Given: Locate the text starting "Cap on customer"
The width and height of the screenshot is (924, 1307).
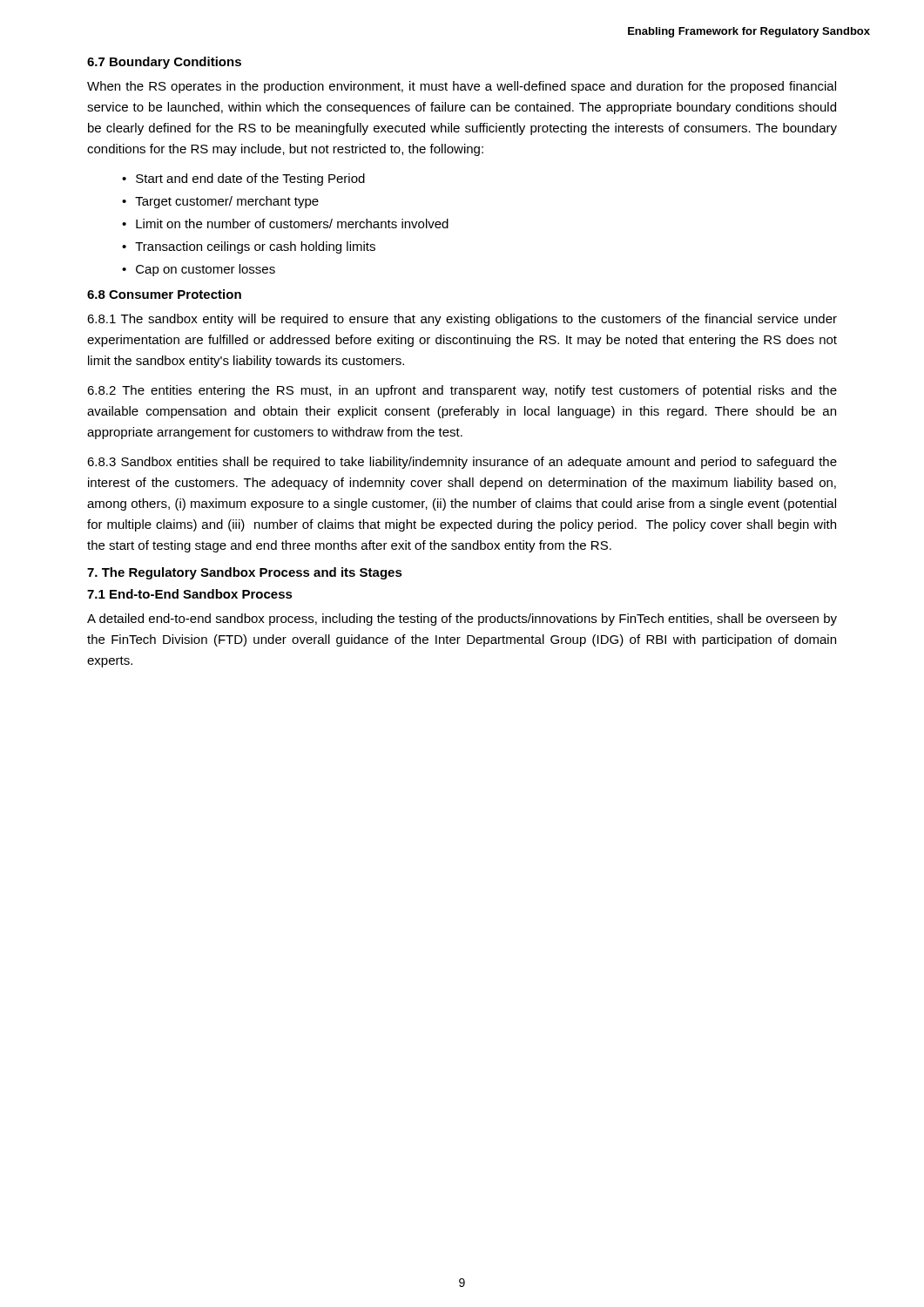Looking at the screenshot, I should pyautogui.click(x=205, y=269).
